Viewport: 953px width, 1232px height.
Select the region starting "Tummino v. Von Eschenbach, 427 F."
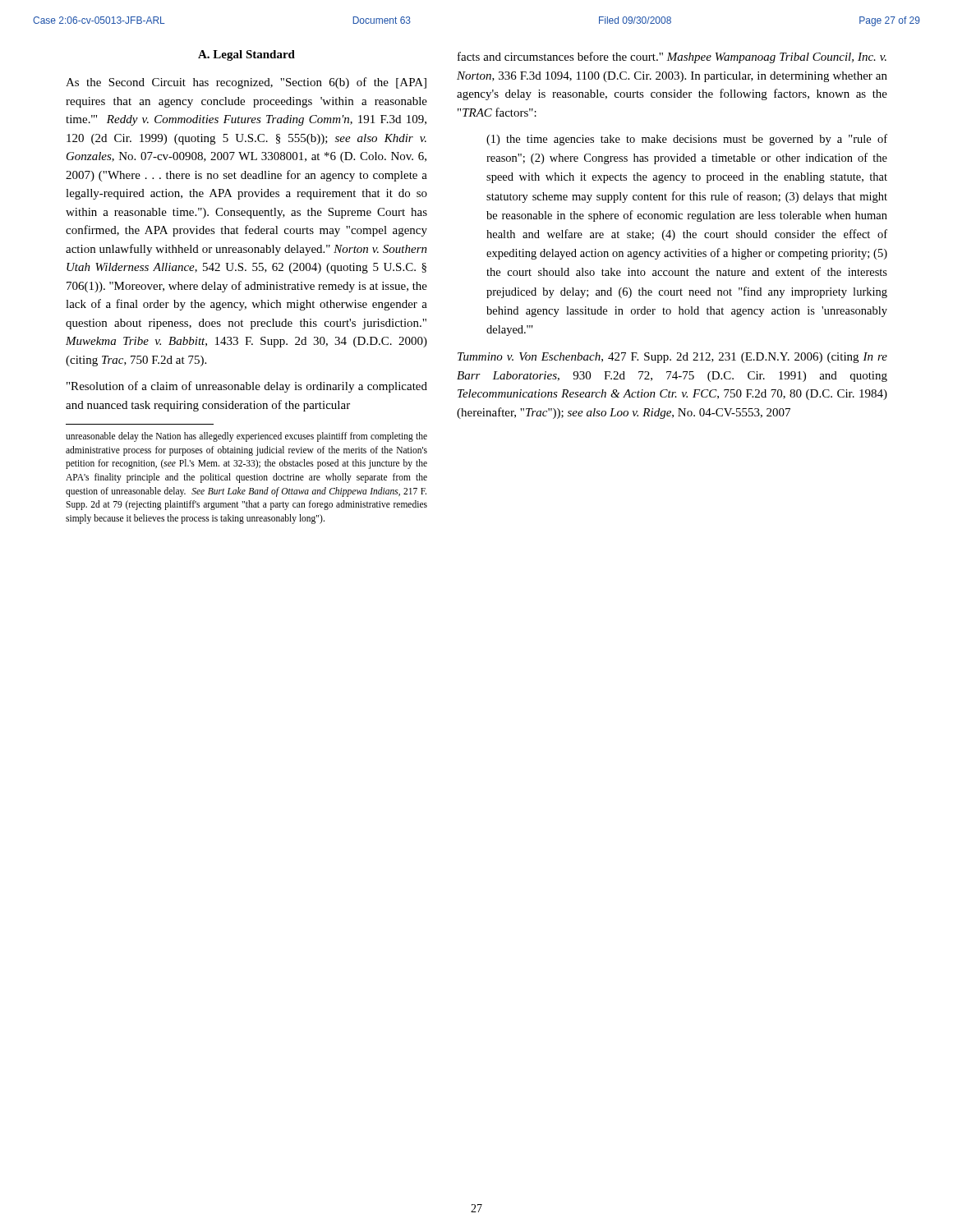click(672, 384)
